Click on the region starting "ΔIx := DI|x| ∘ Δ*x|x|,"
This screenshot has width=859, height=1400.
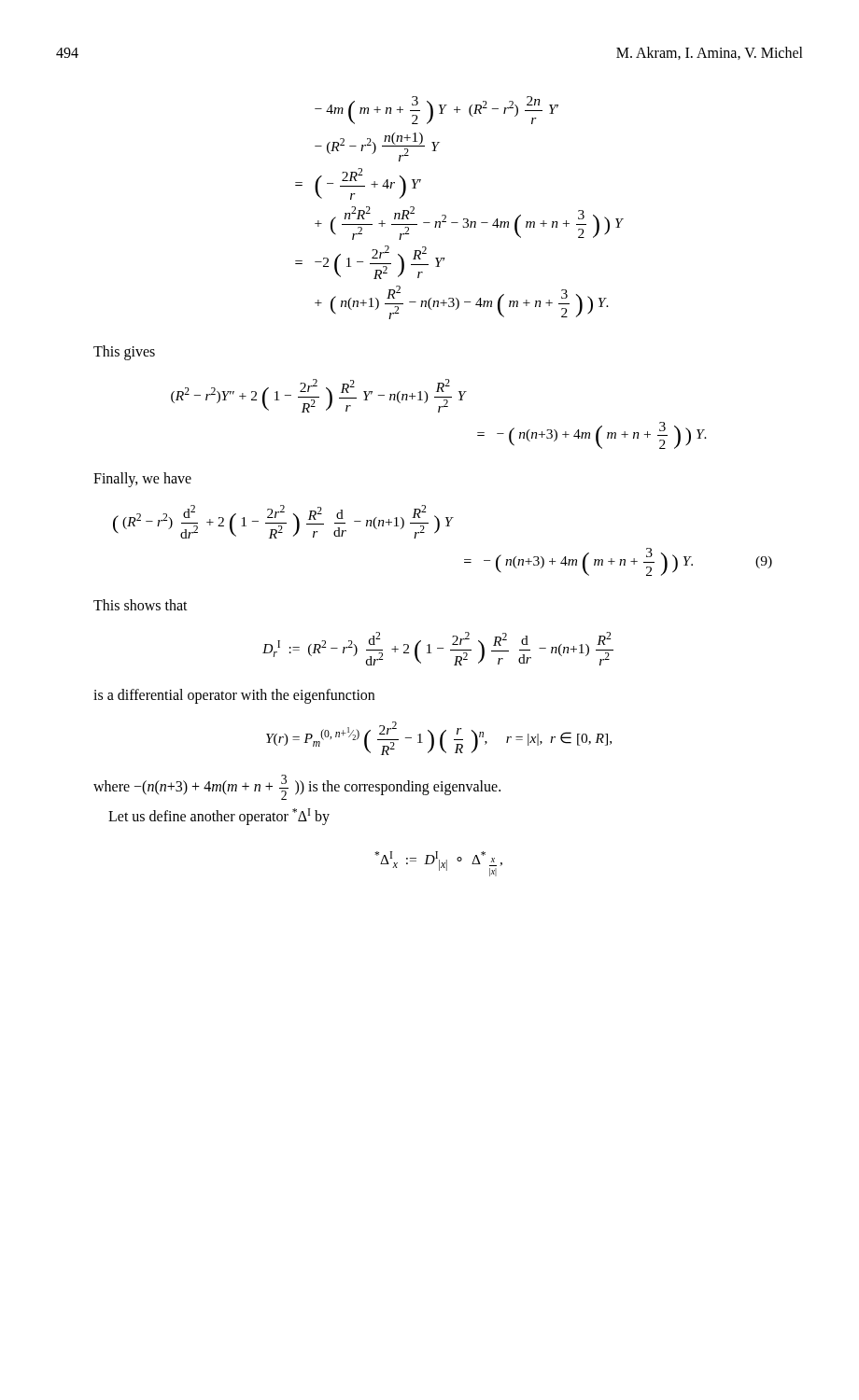click(x=439, y=863)
